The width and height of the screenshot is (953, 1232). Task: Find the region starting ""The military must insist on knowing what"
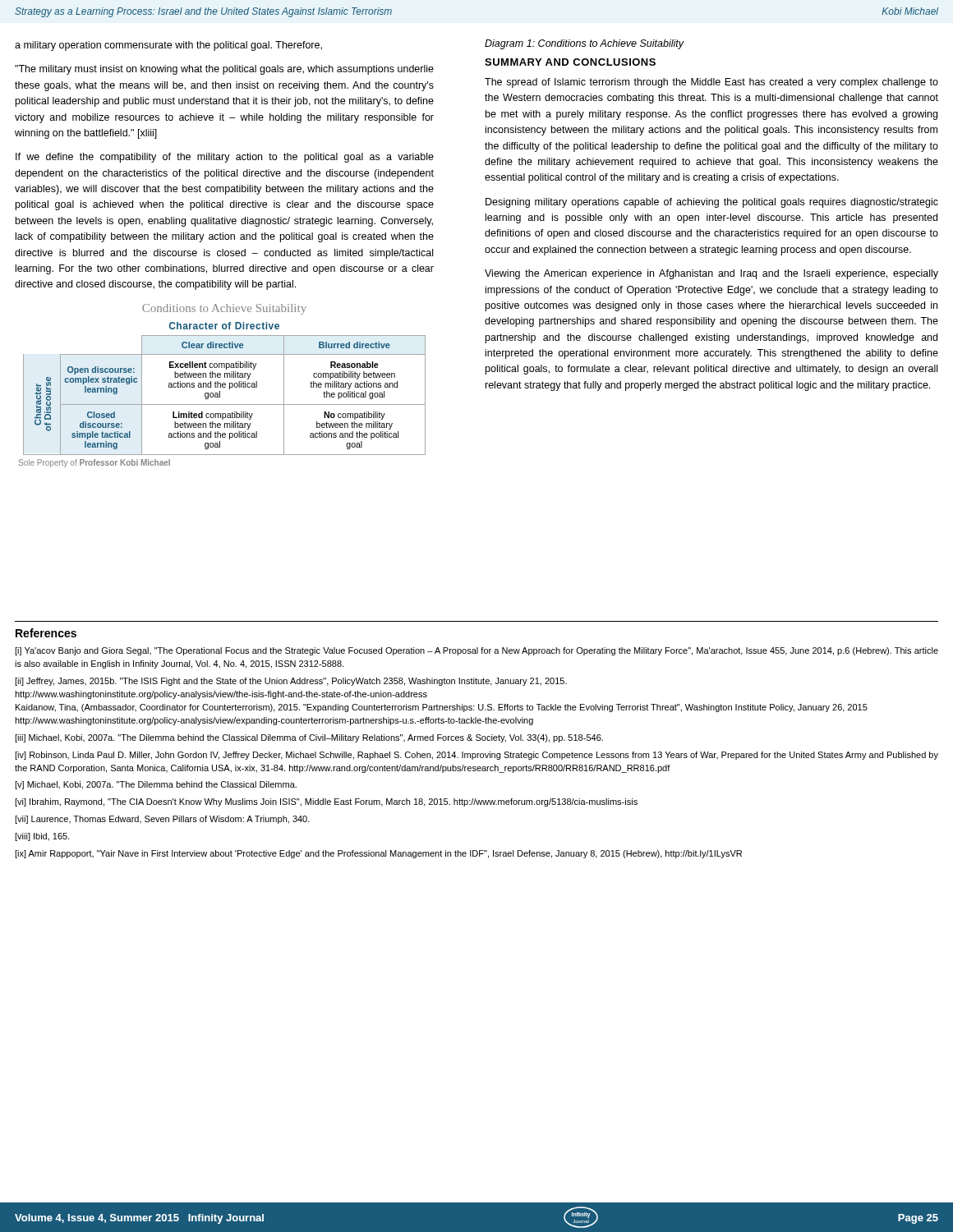pyautogui.click(x=224, y=101)
